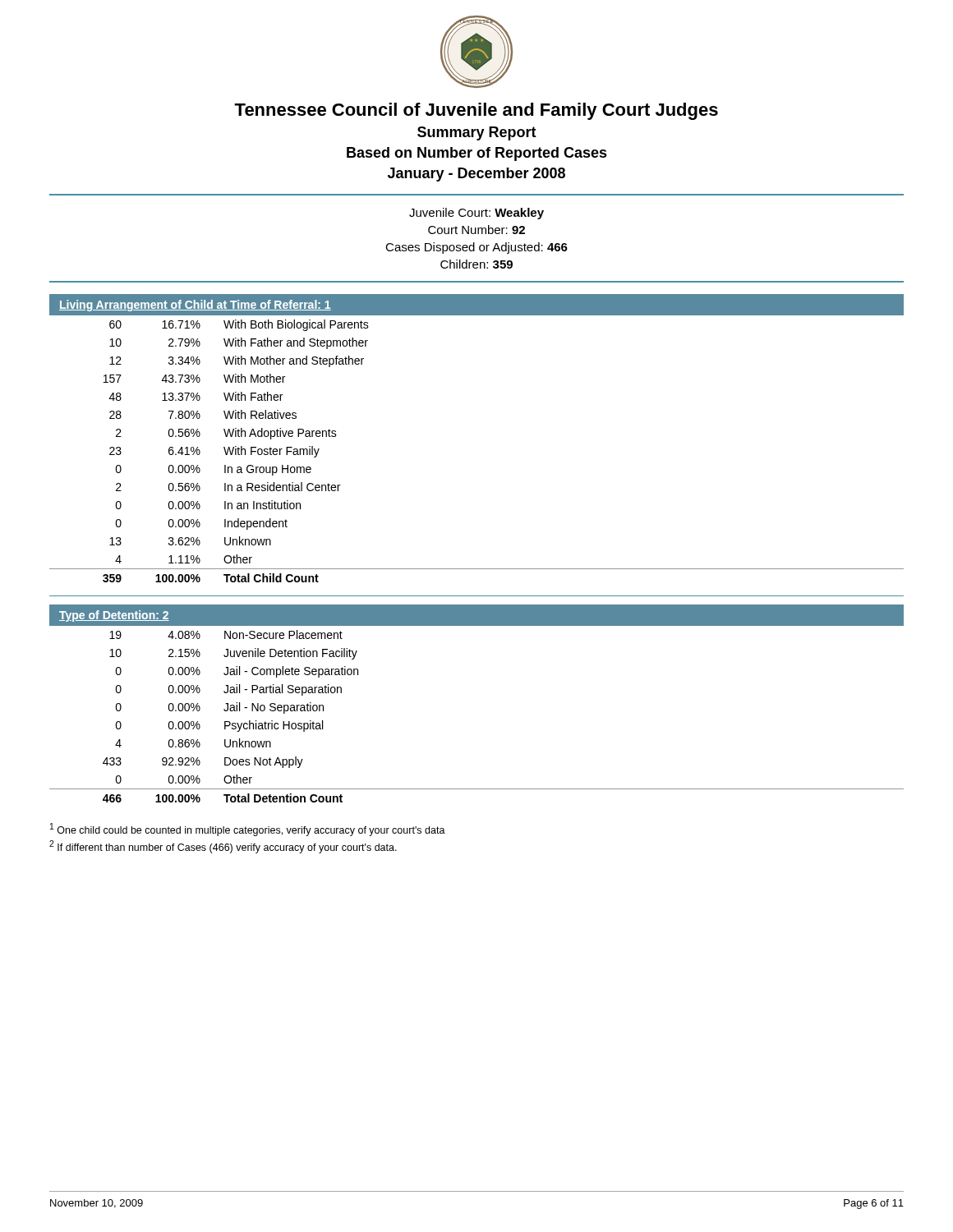The image size is (953, 1232).
Task: Select the footnote with the text "2 If different than number"
Action: click(x=223, y=847)
